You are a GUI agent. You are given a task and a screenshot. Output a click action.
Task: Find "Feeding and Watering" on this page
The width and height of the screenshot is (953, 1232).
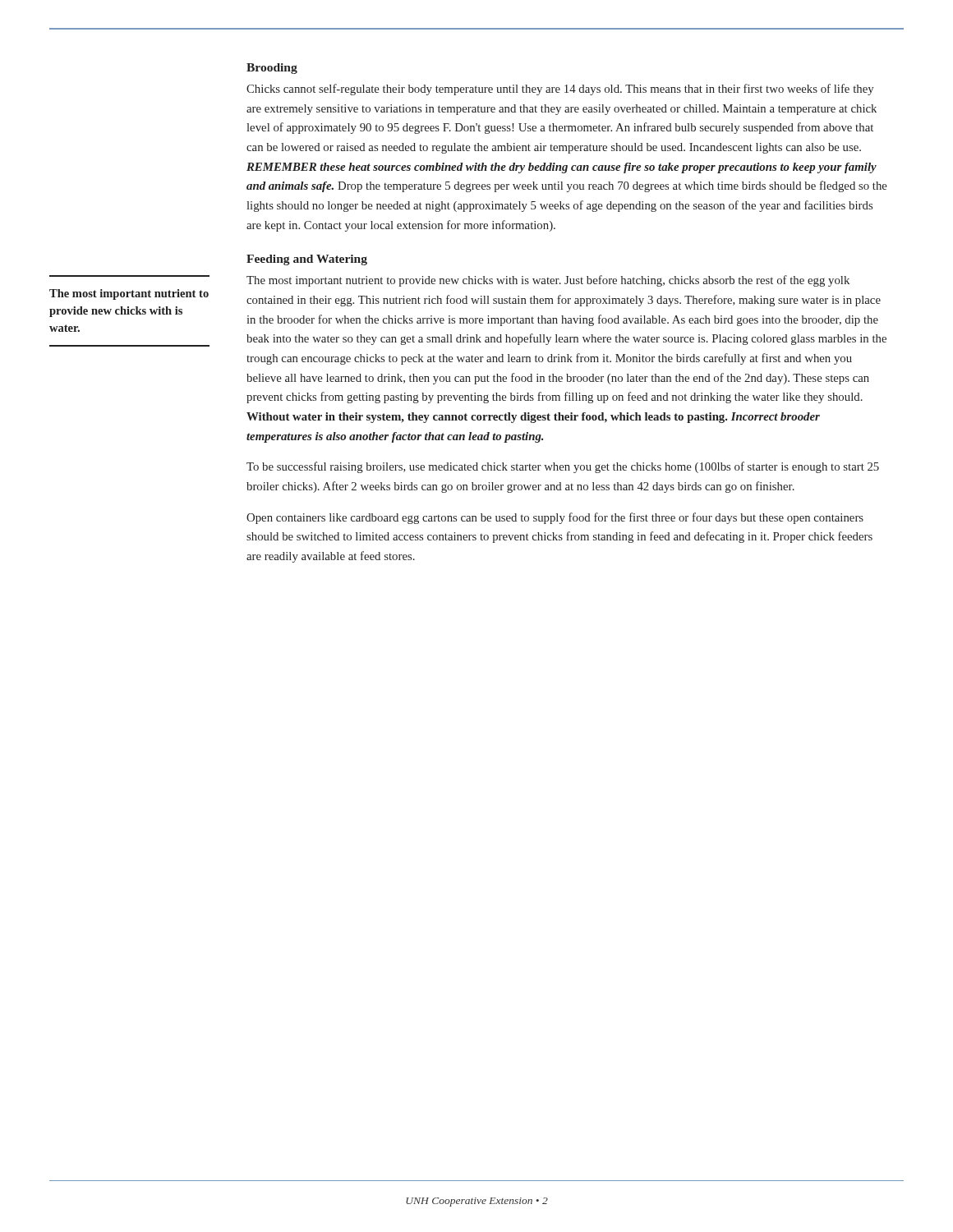coord(307,259)
